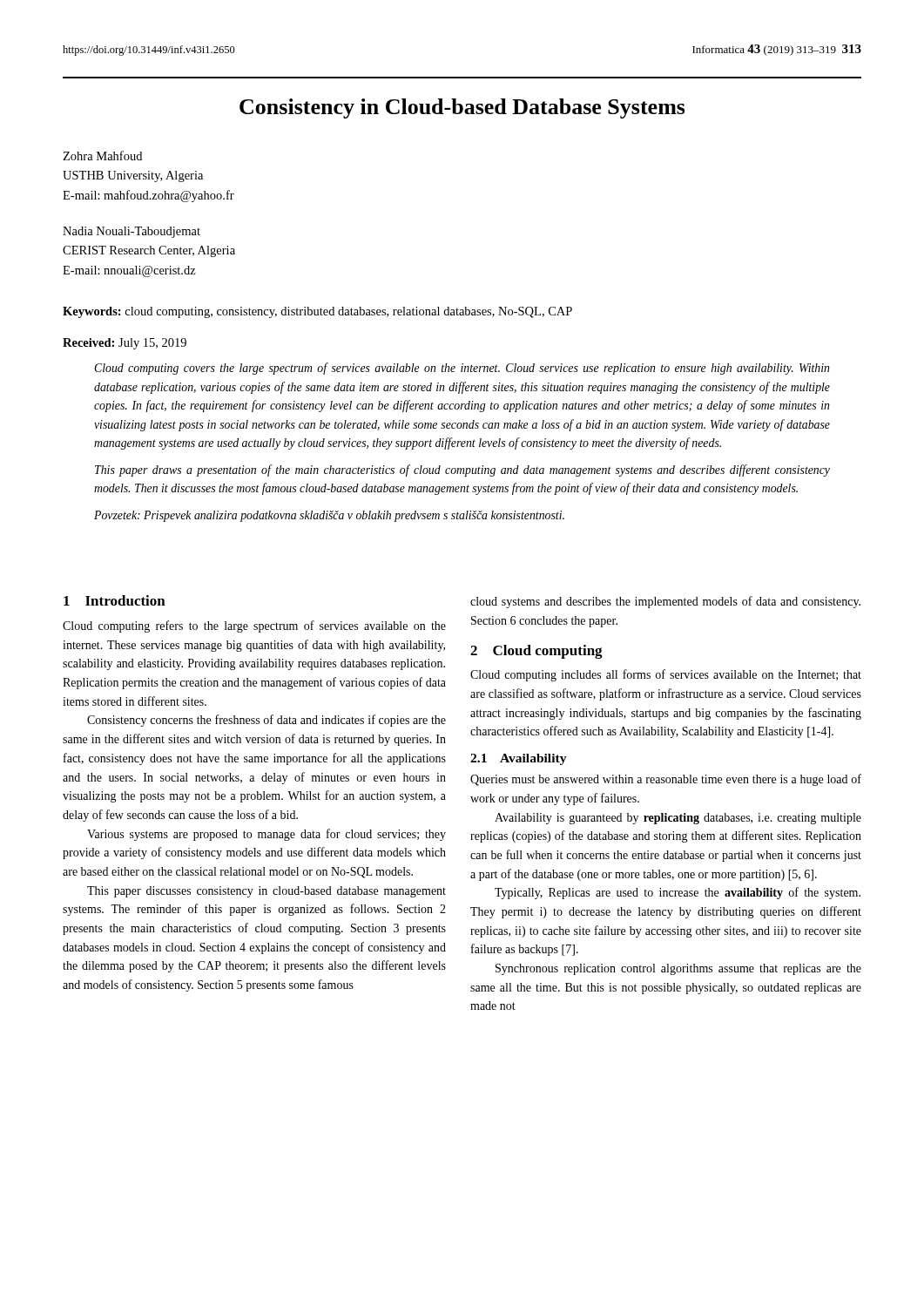Find the text block containing "Cloud computing includes all forms of services available"

click(x=666, y=704)
